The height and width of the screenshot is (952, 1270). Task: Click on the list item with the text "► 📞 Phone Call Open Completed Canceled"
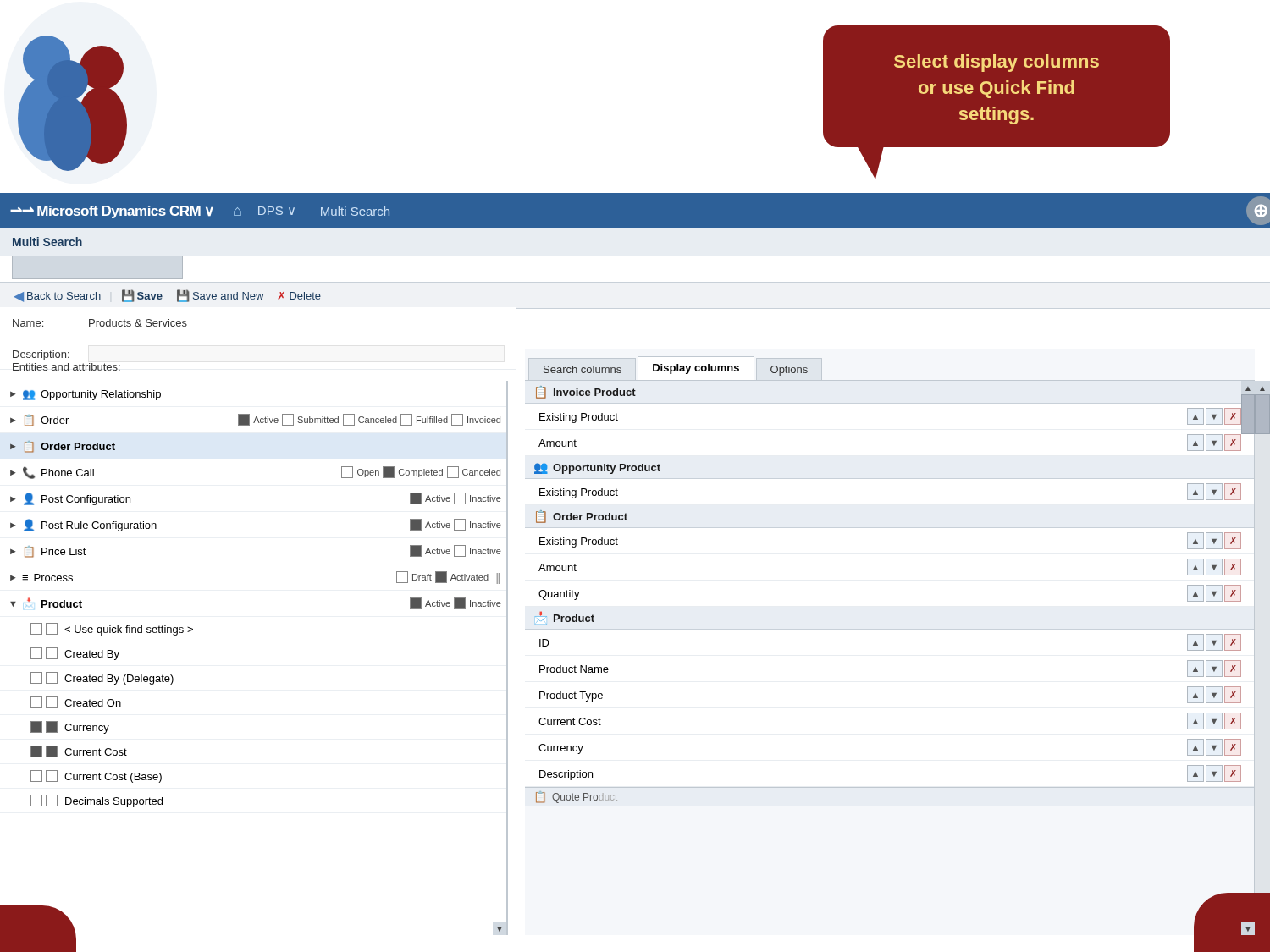pos(50,472)
